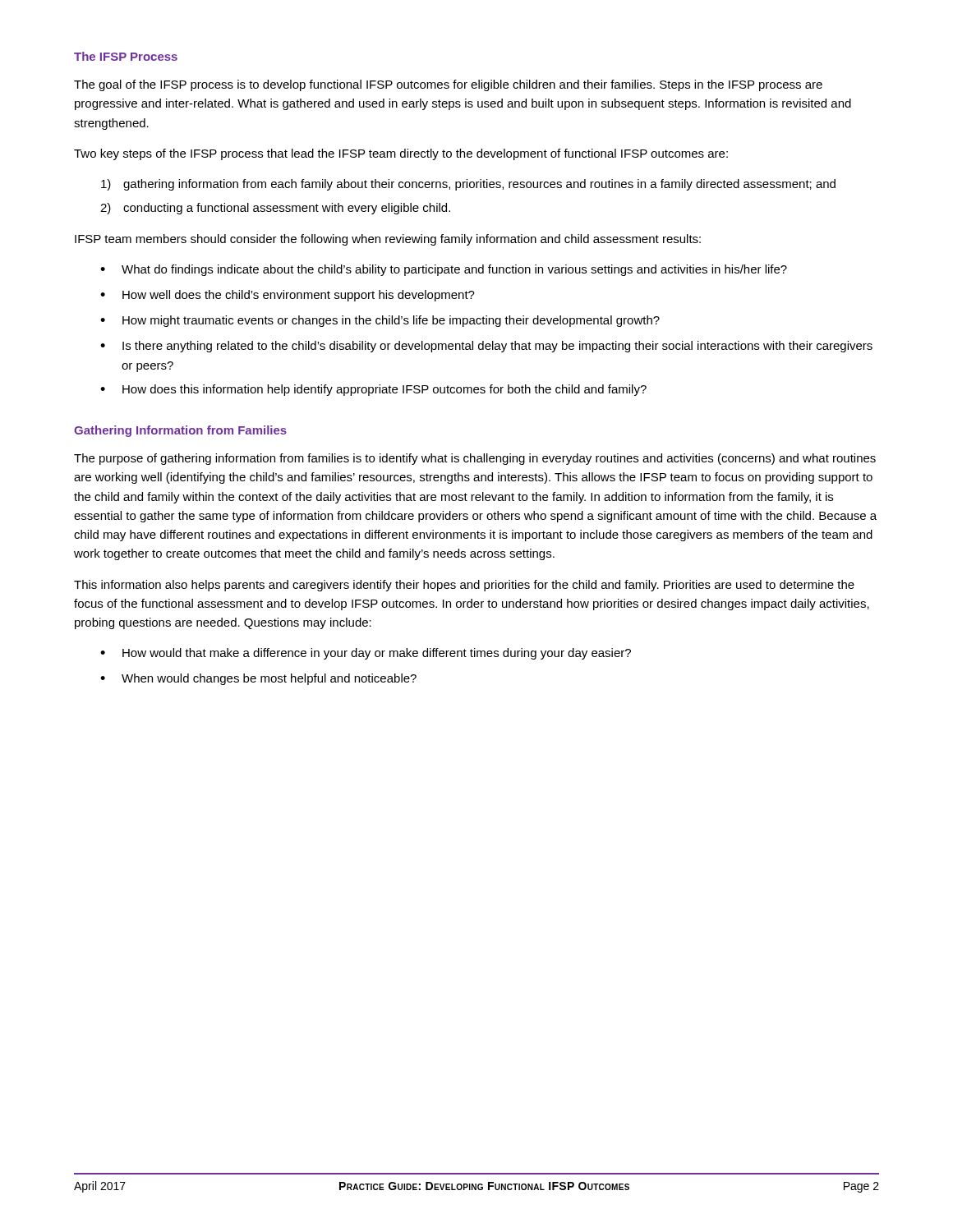Select the text block starting "IFSP team members should consider the following when"

tap(388, 238)
